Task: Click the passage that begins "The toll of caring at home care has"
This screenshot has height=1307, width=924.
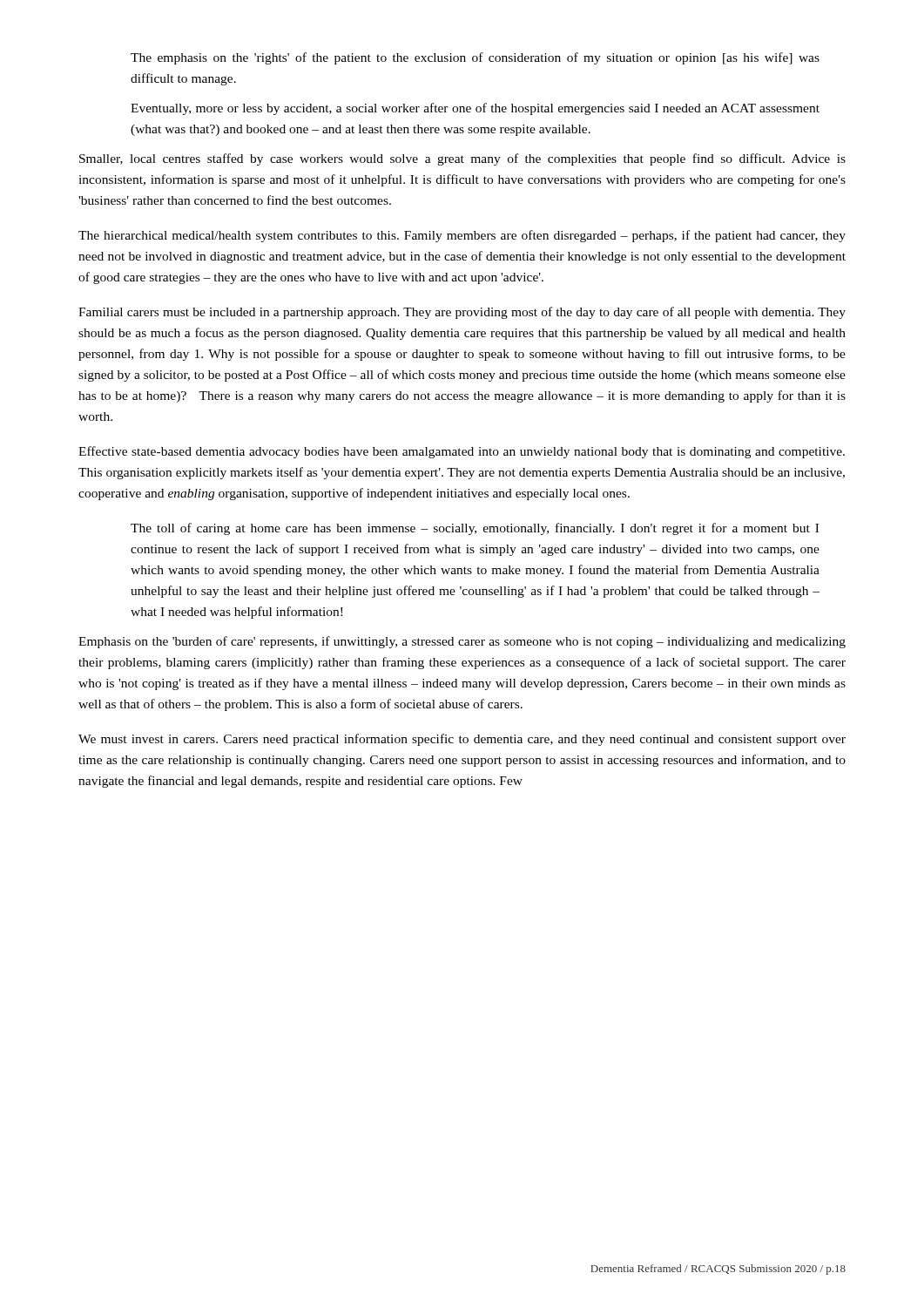Action: (x=475, y=570)
